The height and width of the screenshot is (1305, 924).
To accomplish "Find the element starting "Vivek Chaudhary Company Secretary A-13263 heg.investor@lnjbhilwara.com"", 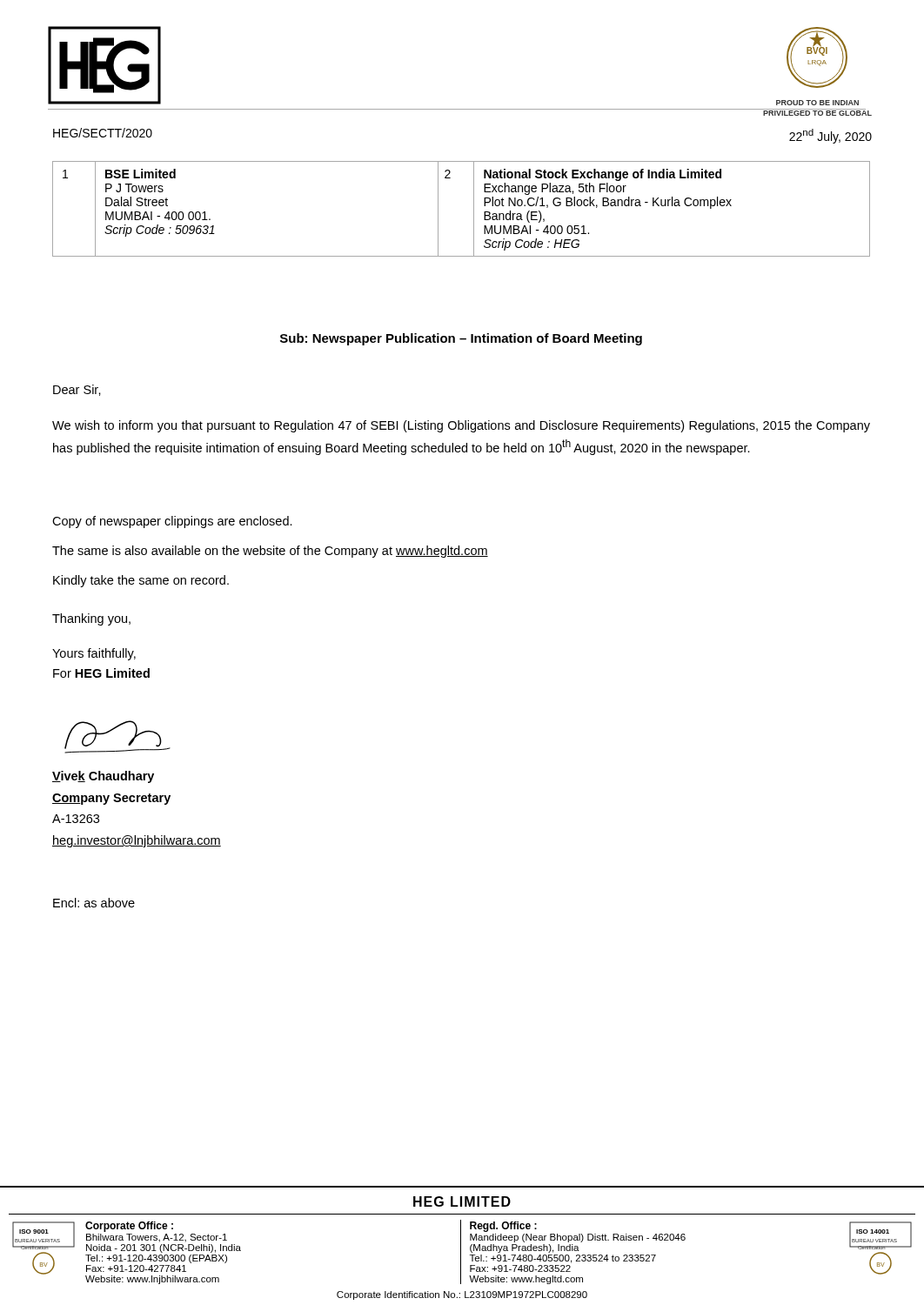I will point(136,808).
